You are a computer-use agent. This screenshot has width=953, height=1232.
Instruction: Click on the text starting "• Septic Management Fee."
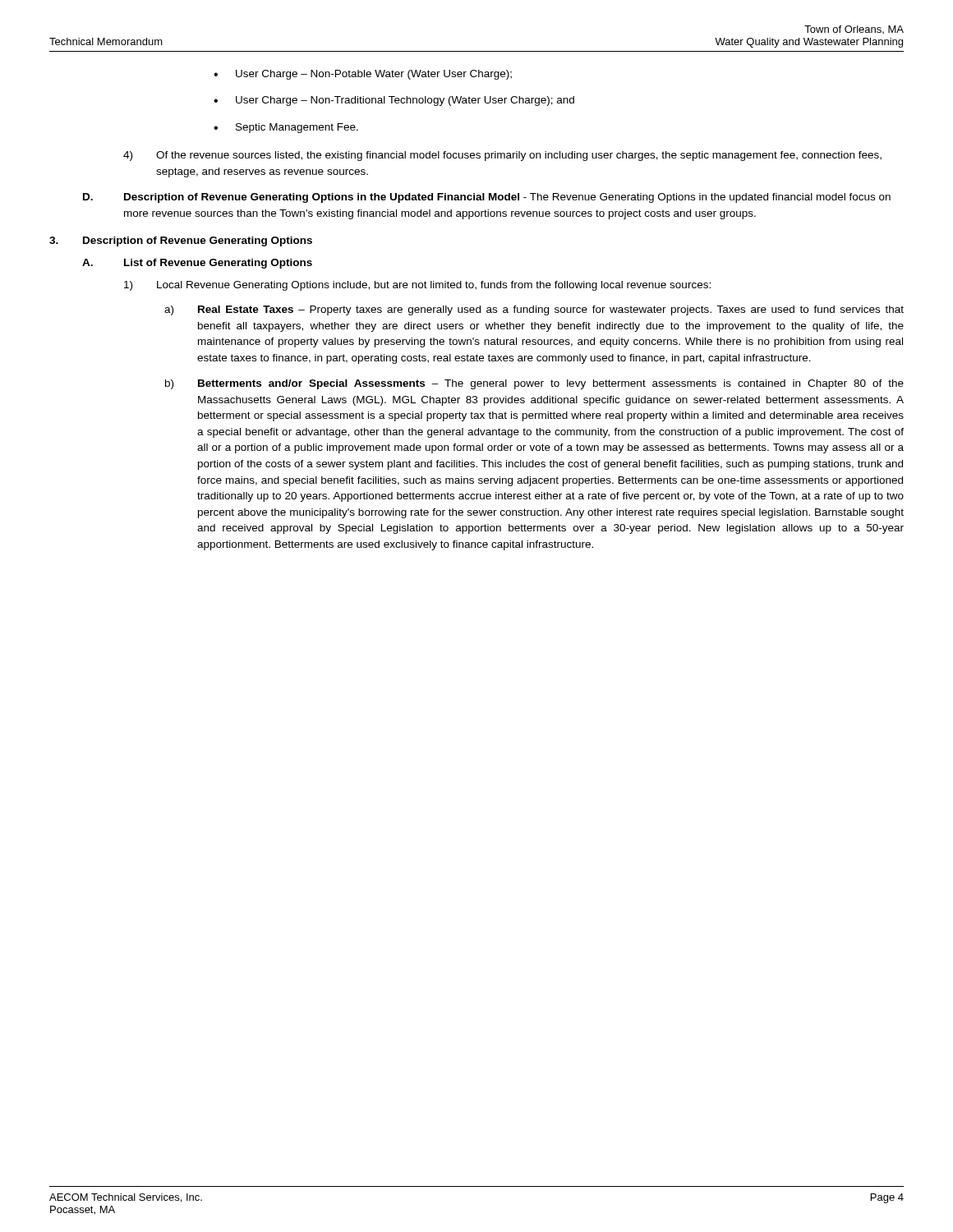286,128
